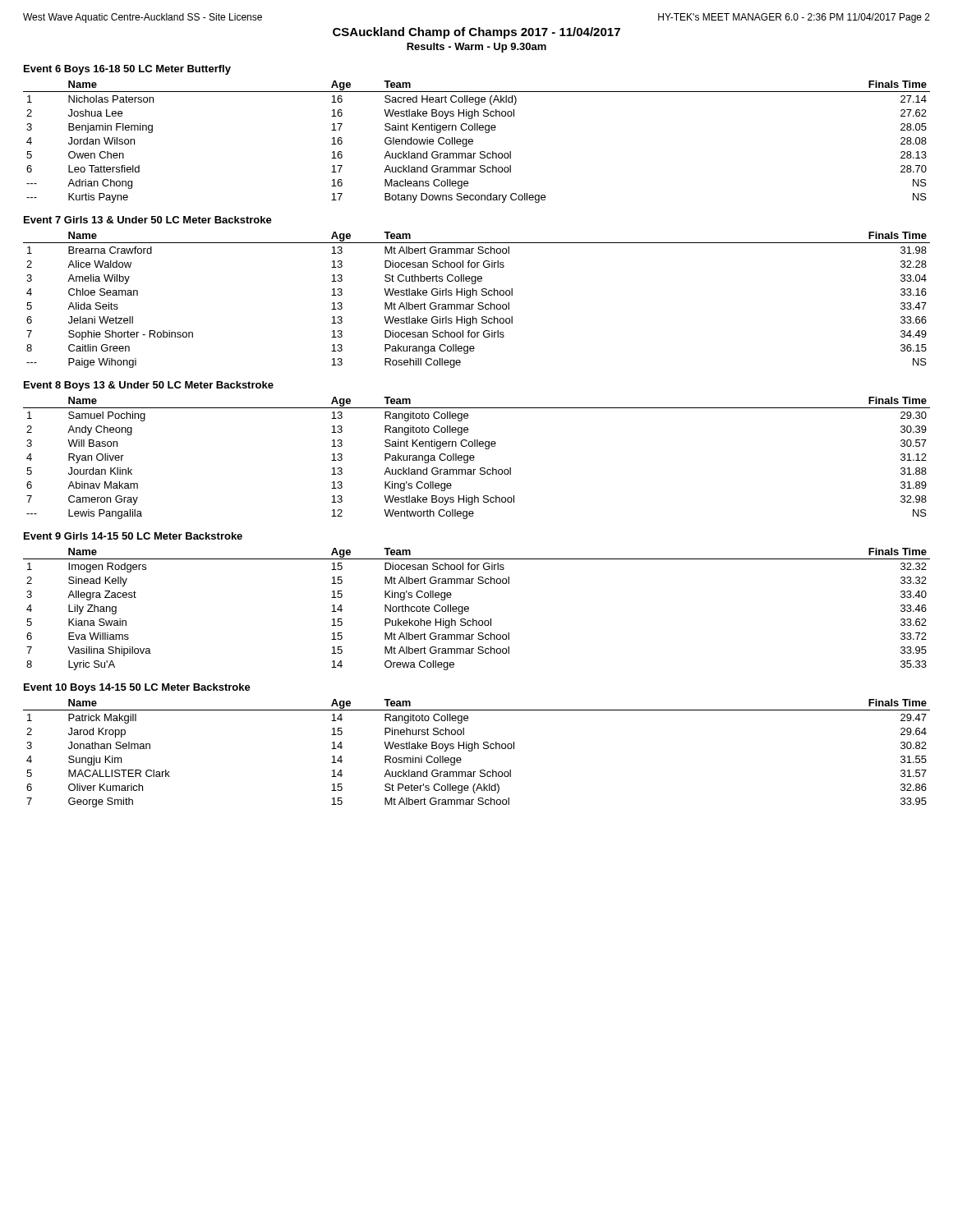Image resolution: width=953 pixels, height=1232 pixels.
Task: Point to the section header beginning "Event 9 Girls 14-15 50 LC"
Action: tap(133, 536)
